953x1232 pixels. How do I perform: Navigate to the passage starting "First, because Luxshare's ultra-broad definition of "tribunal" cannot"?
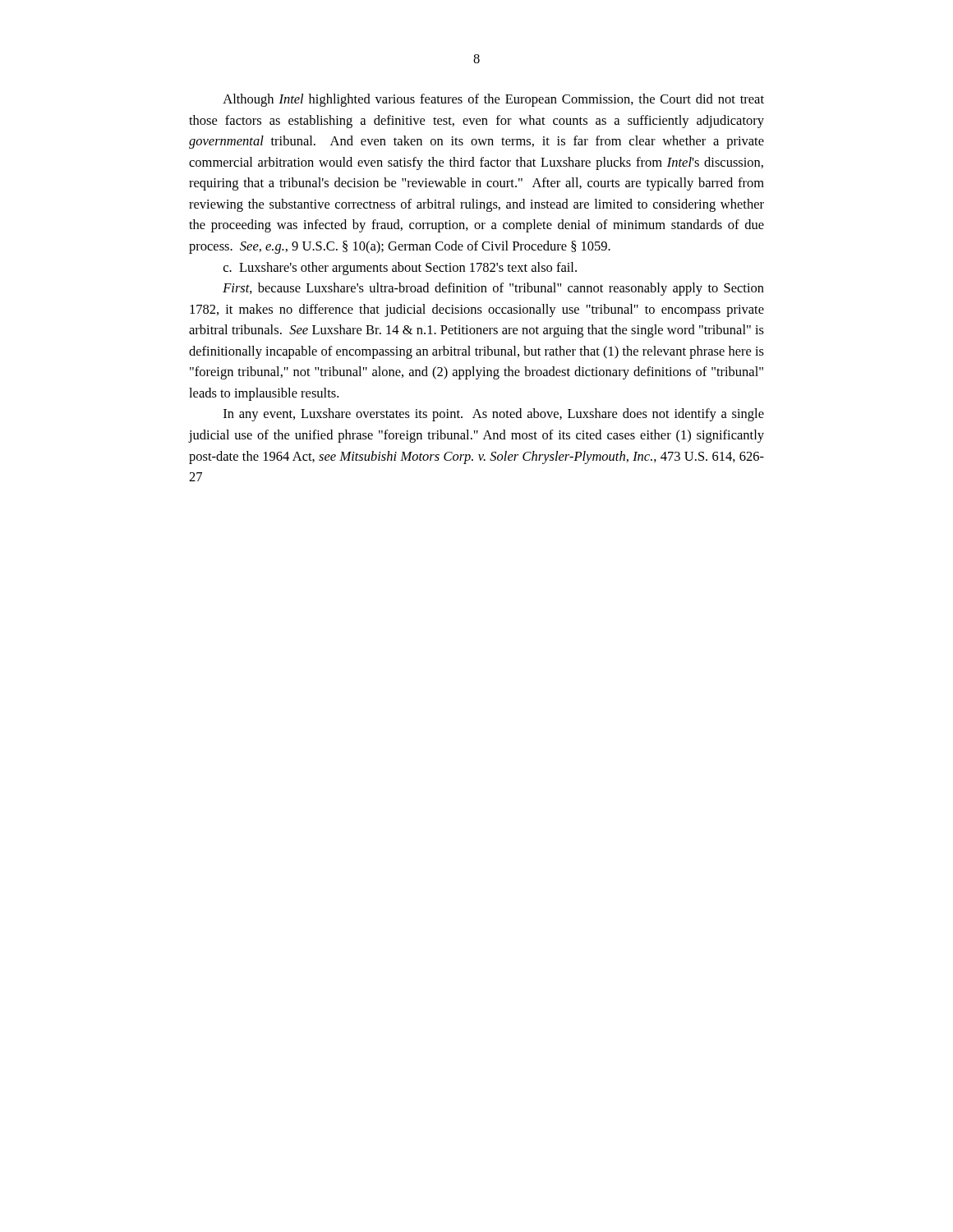pyautogui.click(x=476, y=340)
